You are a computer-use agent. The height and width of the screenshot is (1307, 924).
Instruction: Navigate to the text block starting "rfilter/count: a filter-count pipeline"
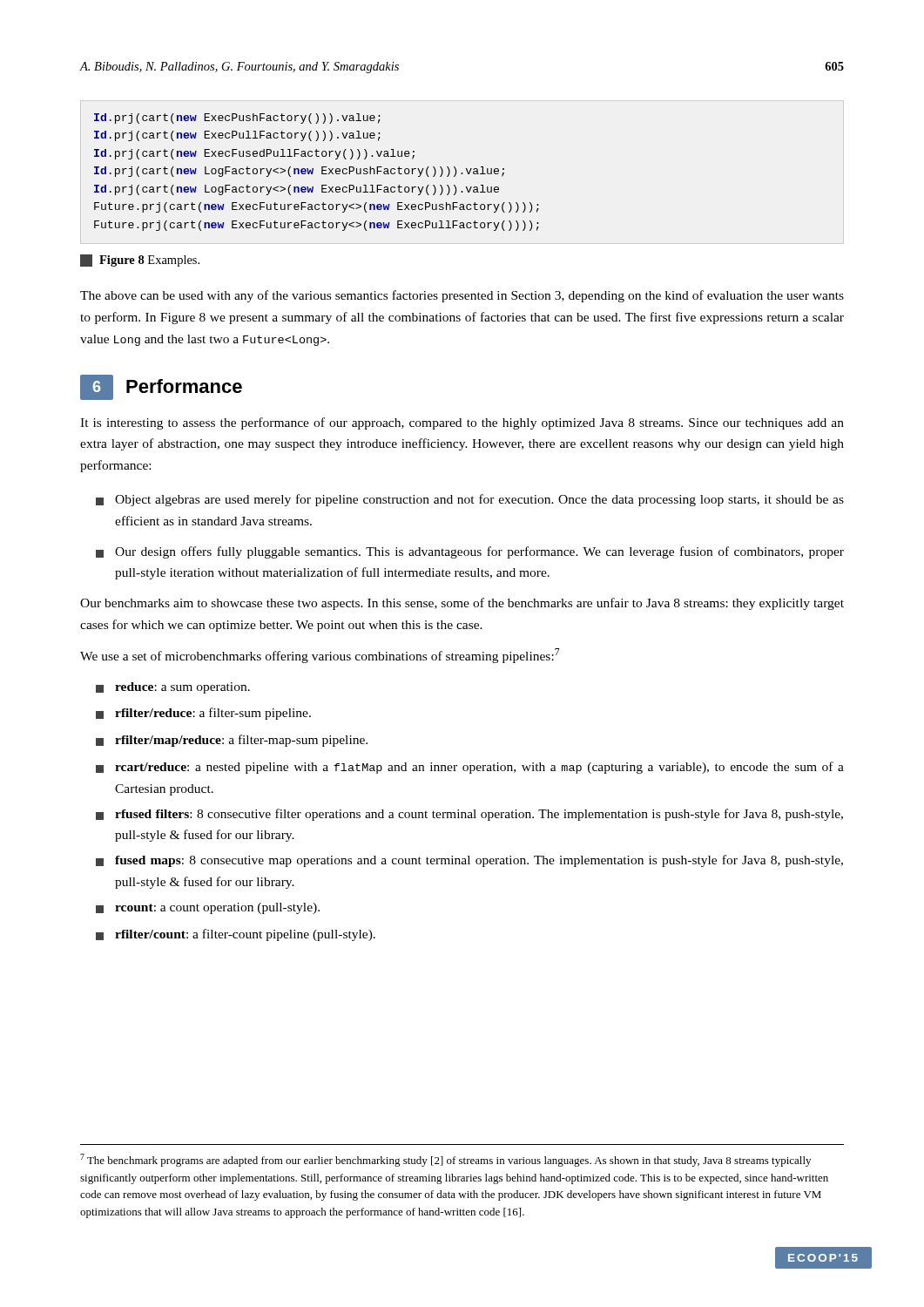236,935
